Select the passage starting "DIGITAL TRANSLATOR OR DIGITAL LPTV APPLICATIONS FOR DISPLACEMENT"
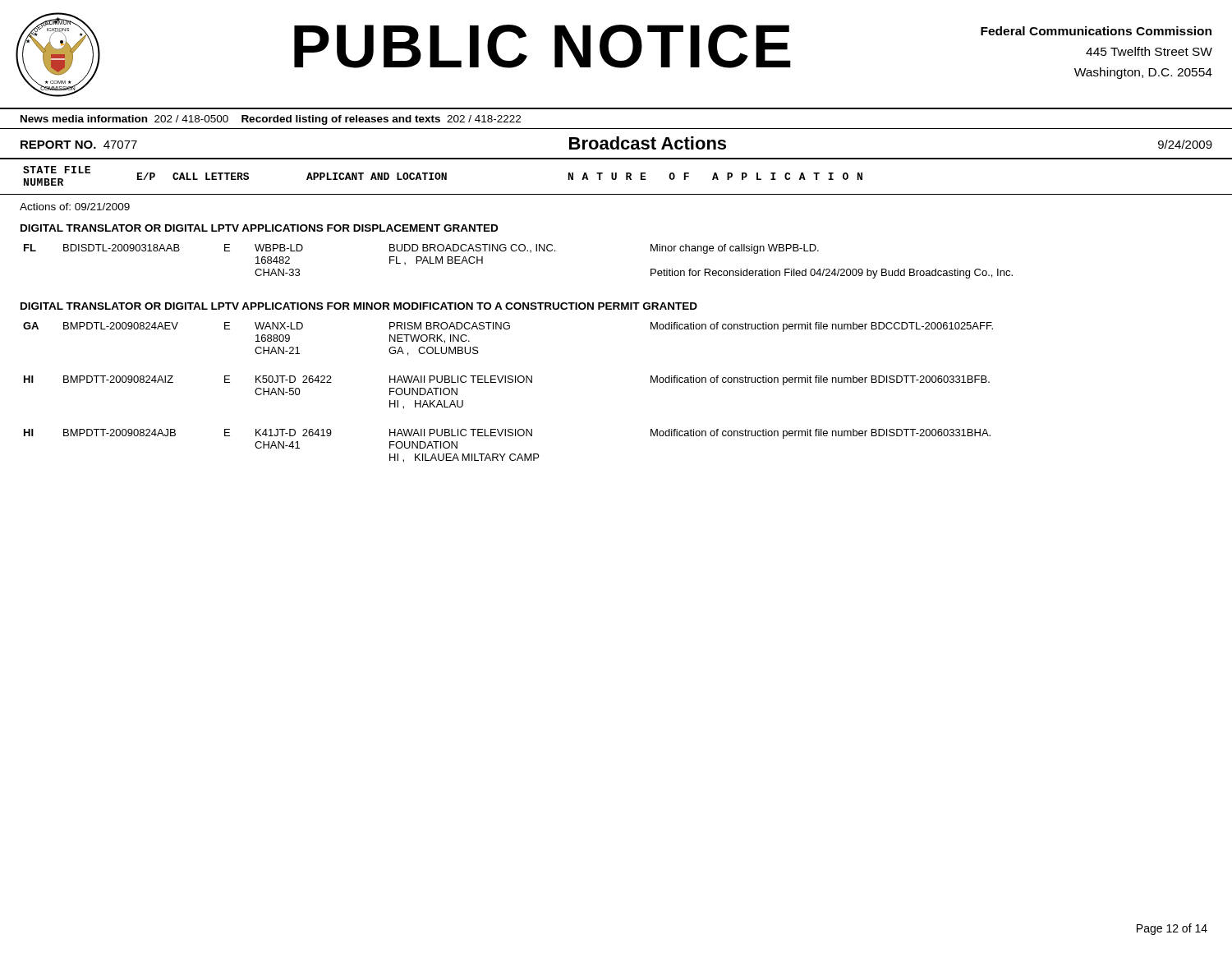This screenshot has height=953, width=1232. [259, 228]
